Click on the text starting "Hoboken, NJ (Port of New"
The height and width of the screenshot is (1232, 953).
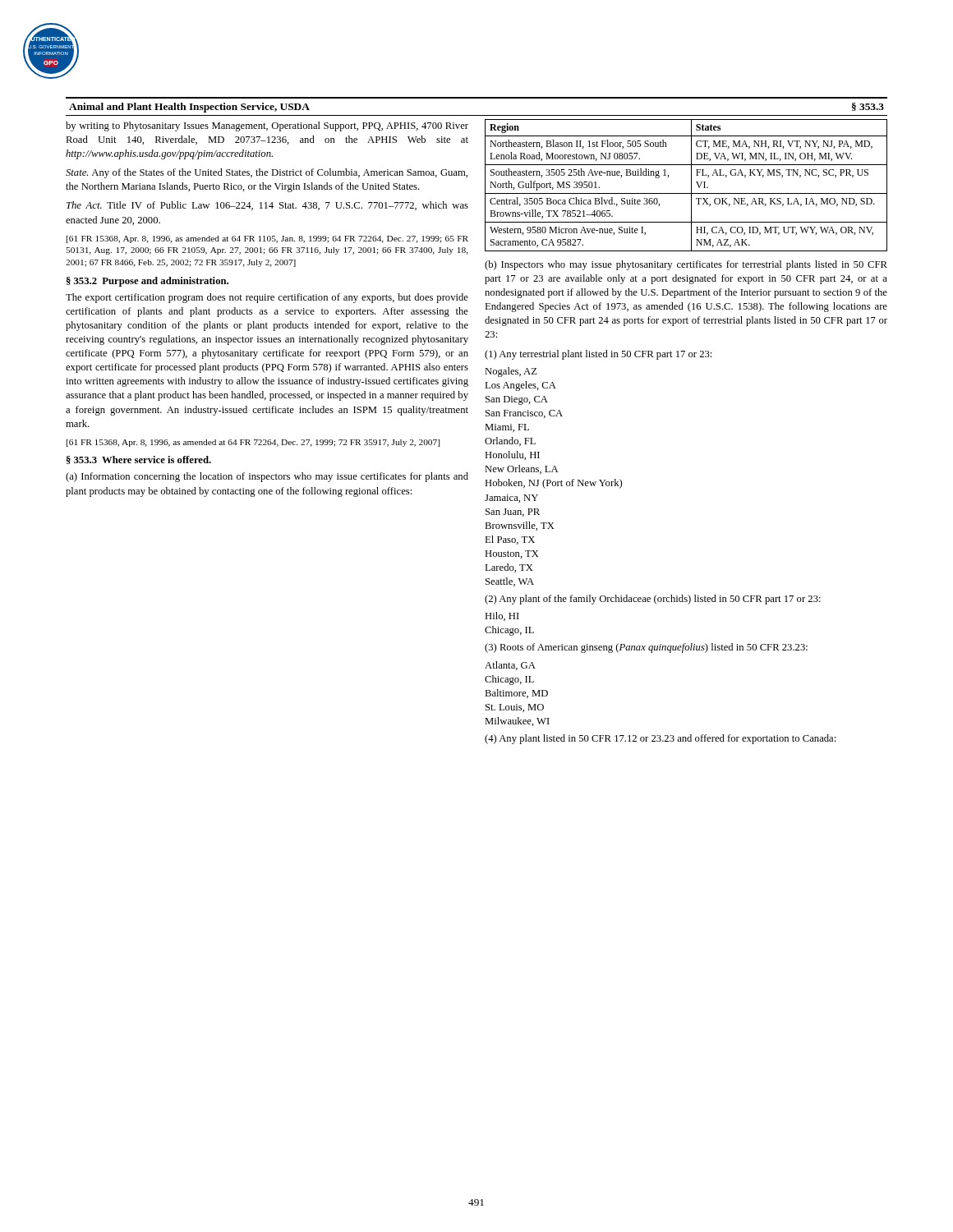coord(554,483)
